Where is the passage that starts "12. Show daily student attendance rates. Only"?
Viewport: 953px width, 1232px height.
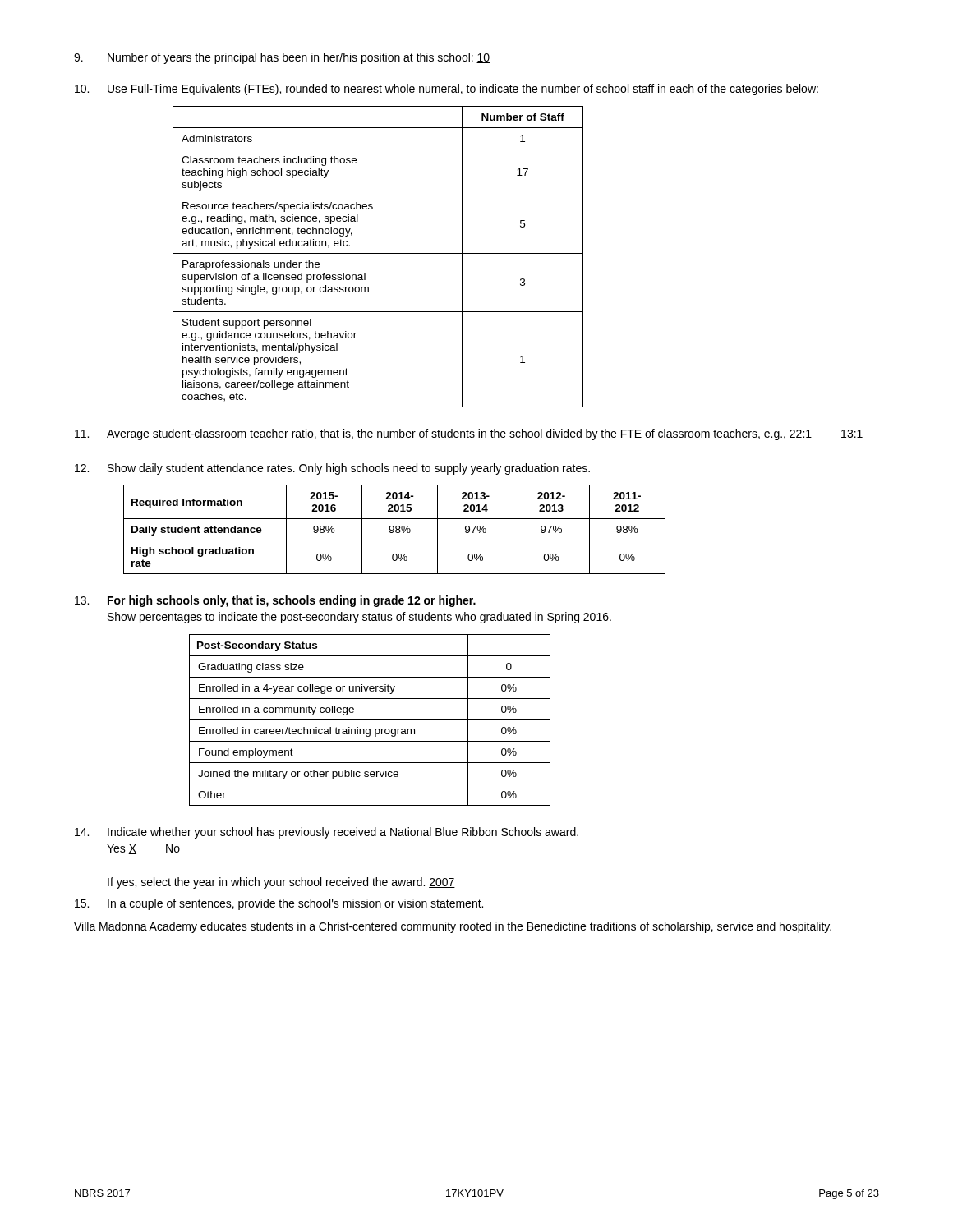tap(476, 468)
